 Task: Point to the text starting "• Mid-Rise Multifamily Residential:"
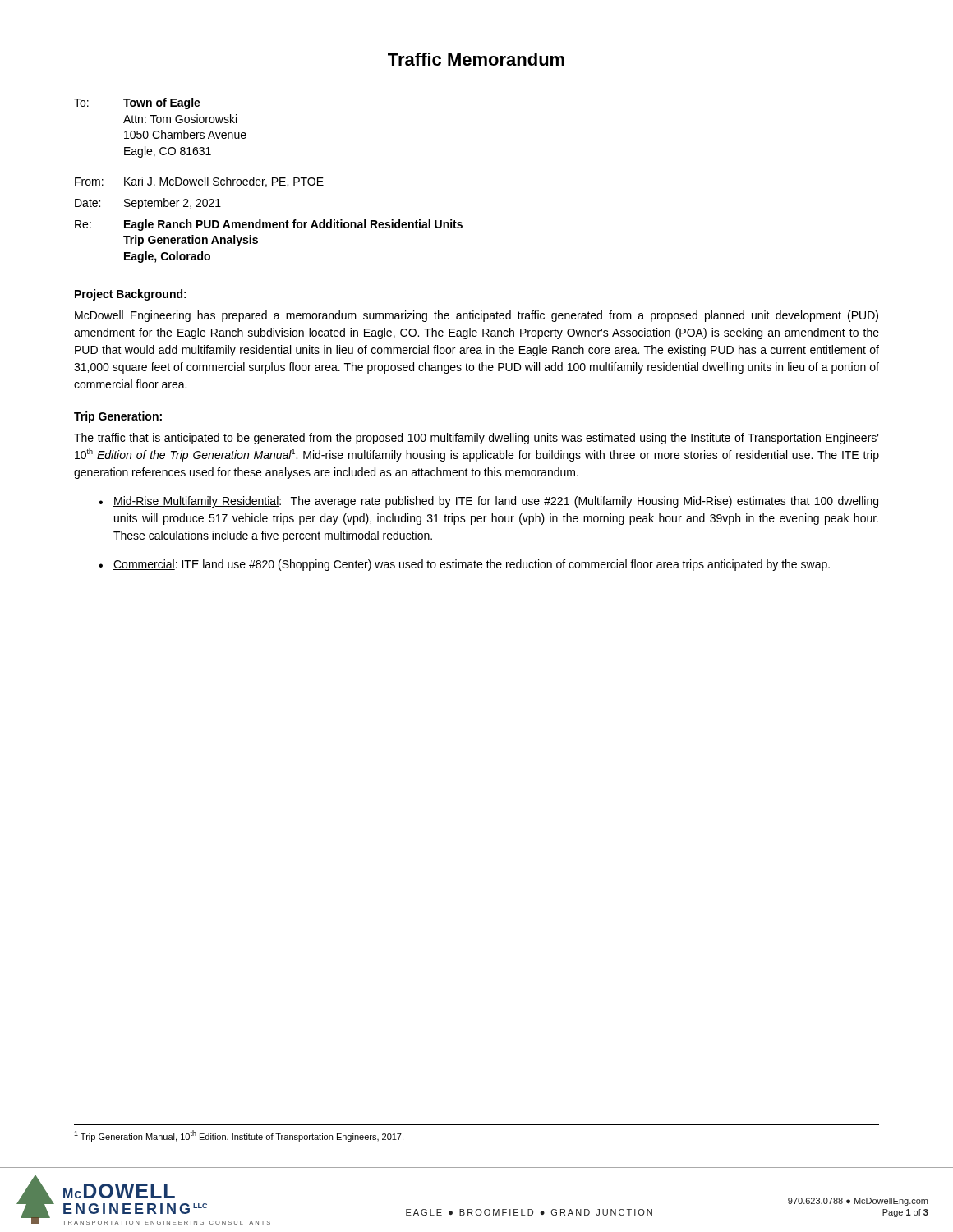point(489,519)
